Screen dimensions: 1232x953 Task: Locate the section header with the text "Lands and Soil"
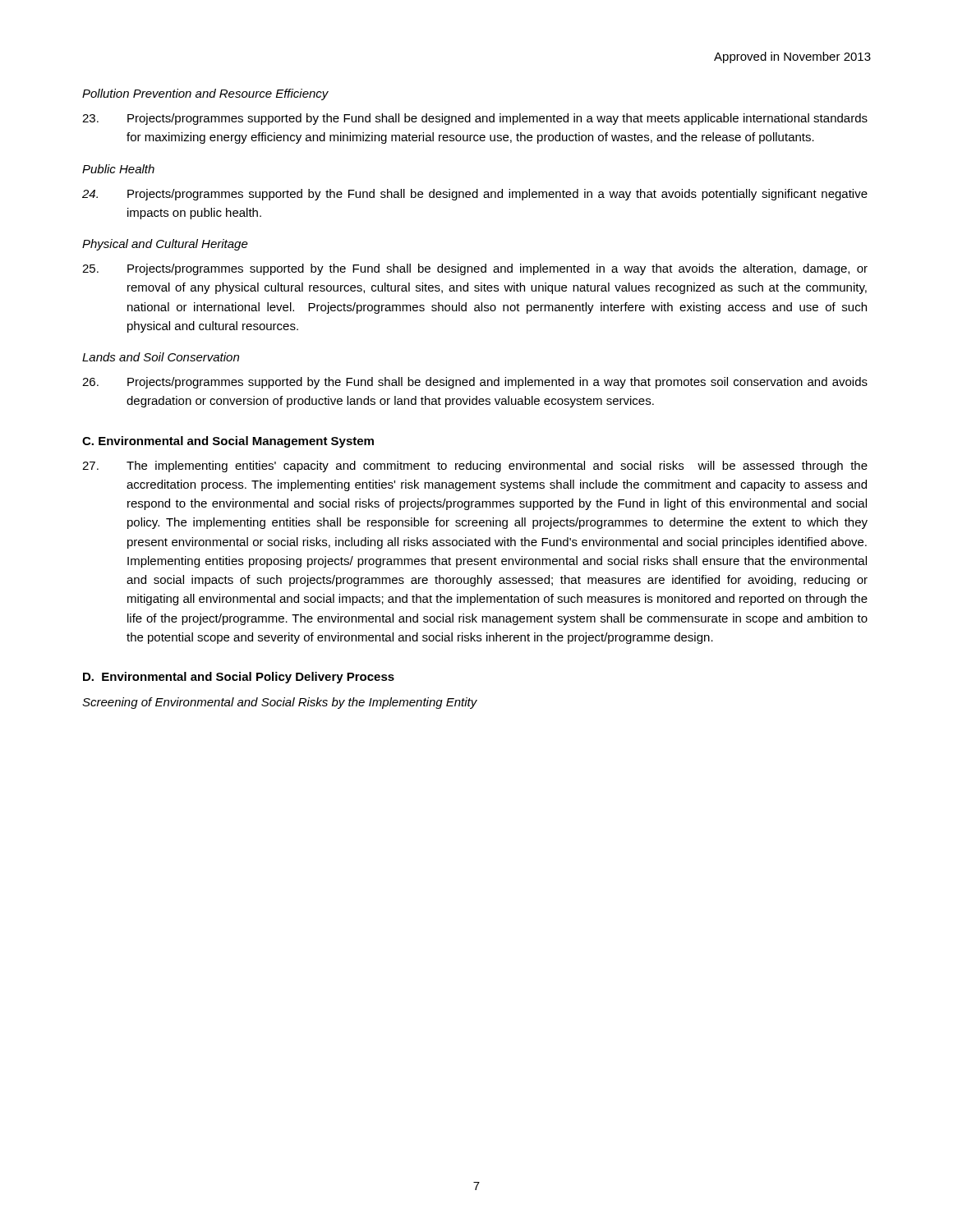pyautogui.click(x=161, y=357)
